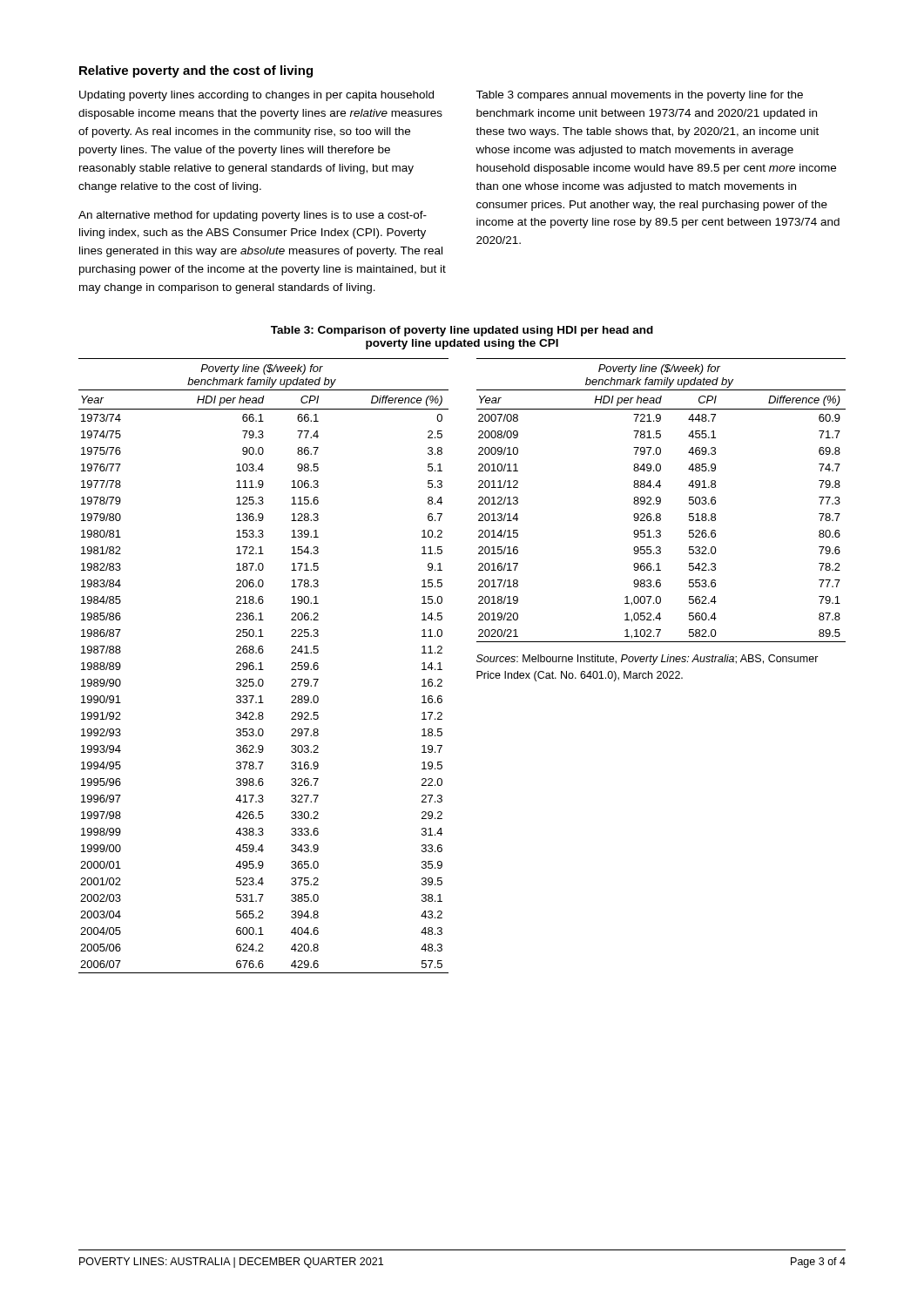Select the footnote that says "Sources: Melbourne Institute, Poverty Lines: Australia;"
This screenshot has height=1307, width=924.
647,667
